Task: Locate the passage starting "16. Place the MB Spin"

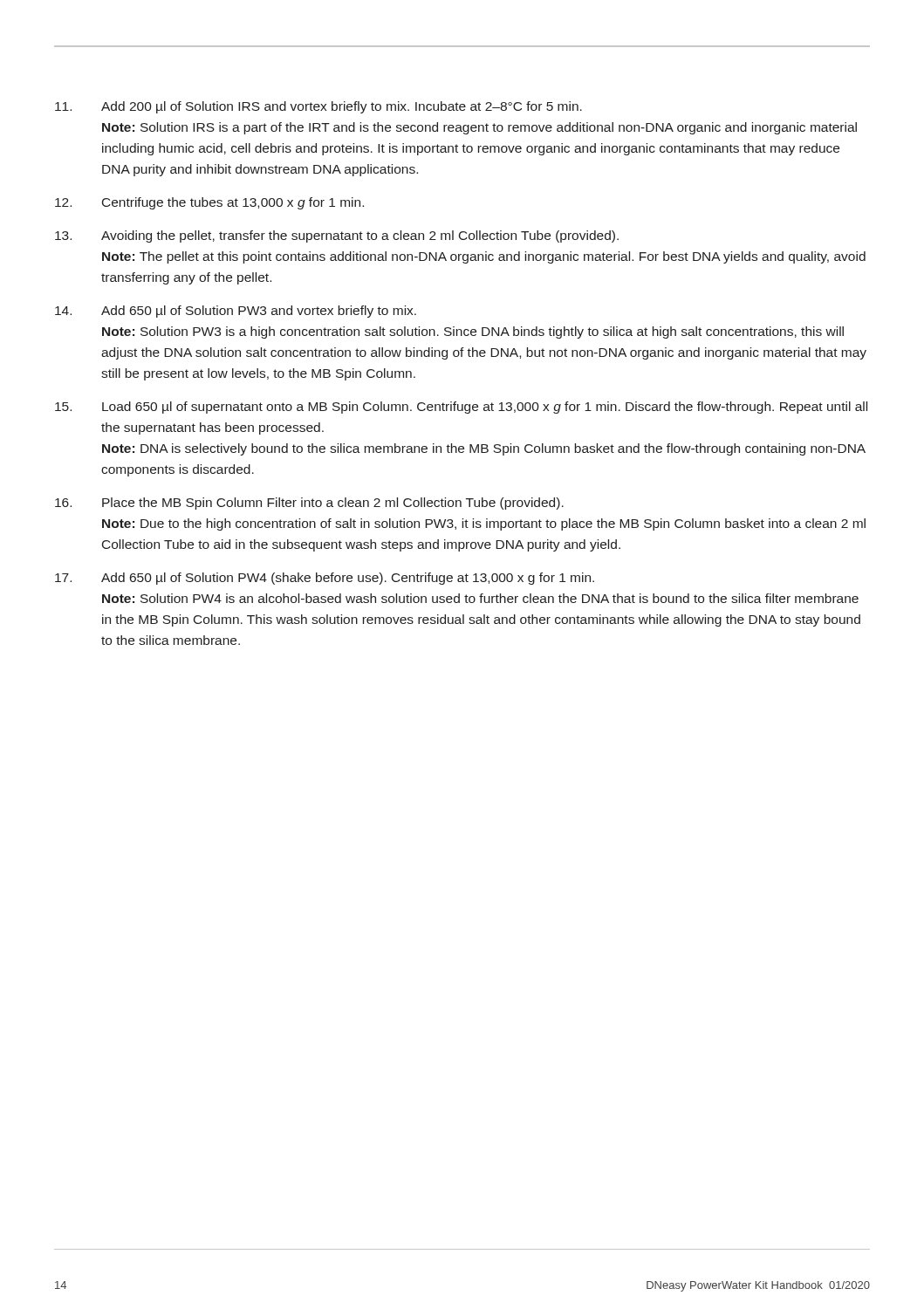Action: pos(462,524)
